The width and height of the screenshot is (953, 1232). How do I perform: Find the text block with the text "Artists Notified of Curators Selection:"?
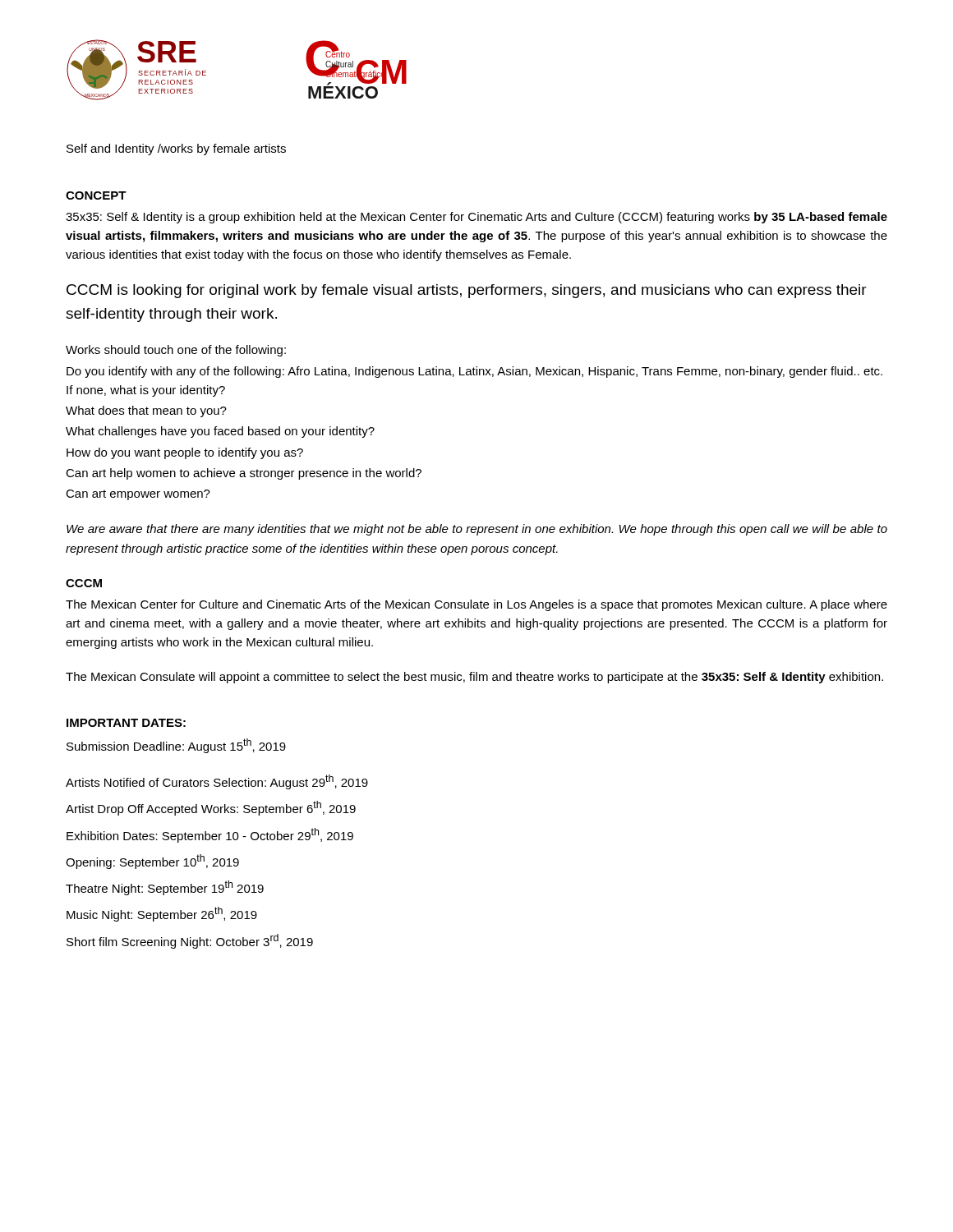click(x=217, y=781)
